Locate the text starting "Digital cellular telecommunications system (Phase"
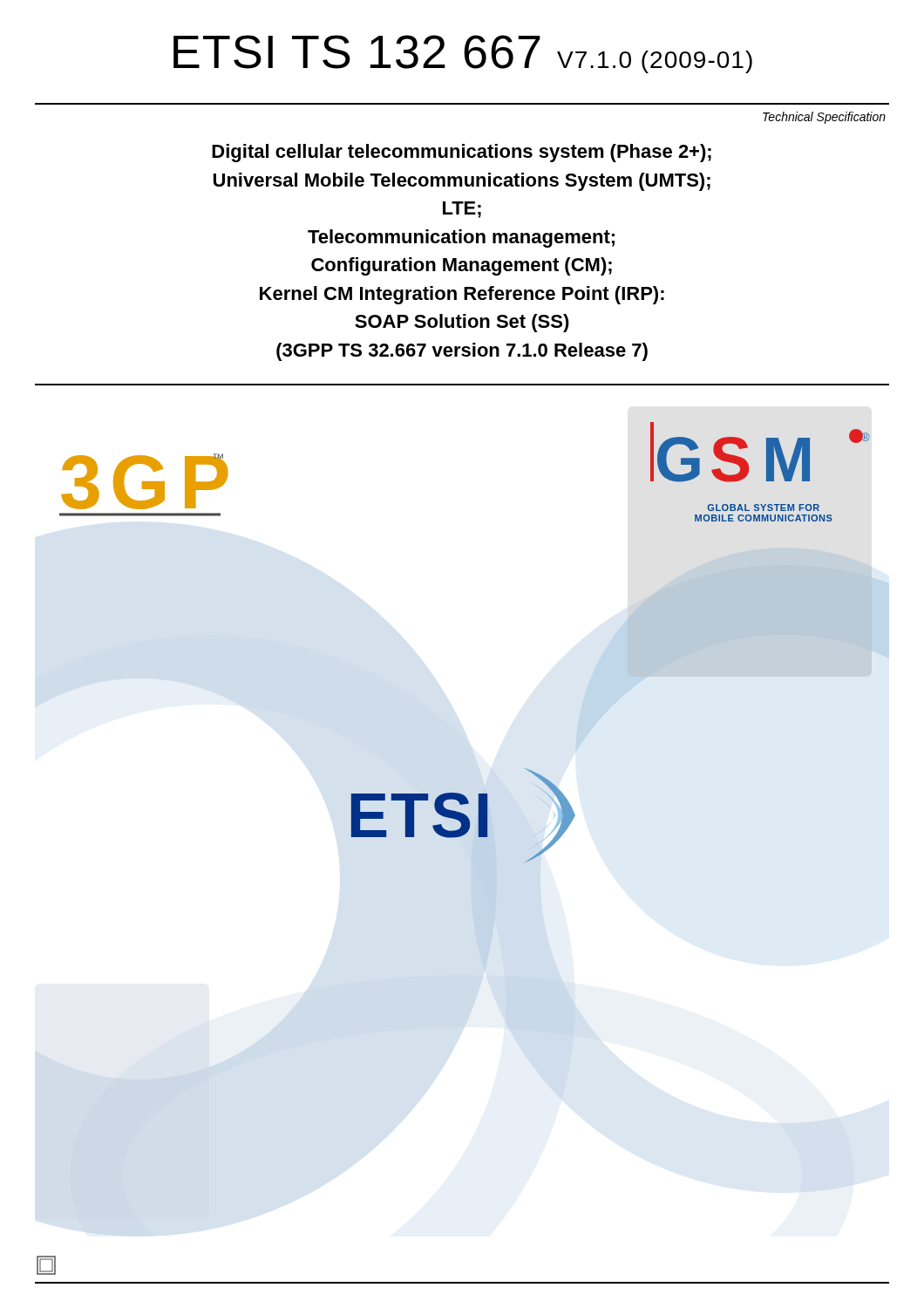Screen dimensions: 1308x924 point(462,251)
